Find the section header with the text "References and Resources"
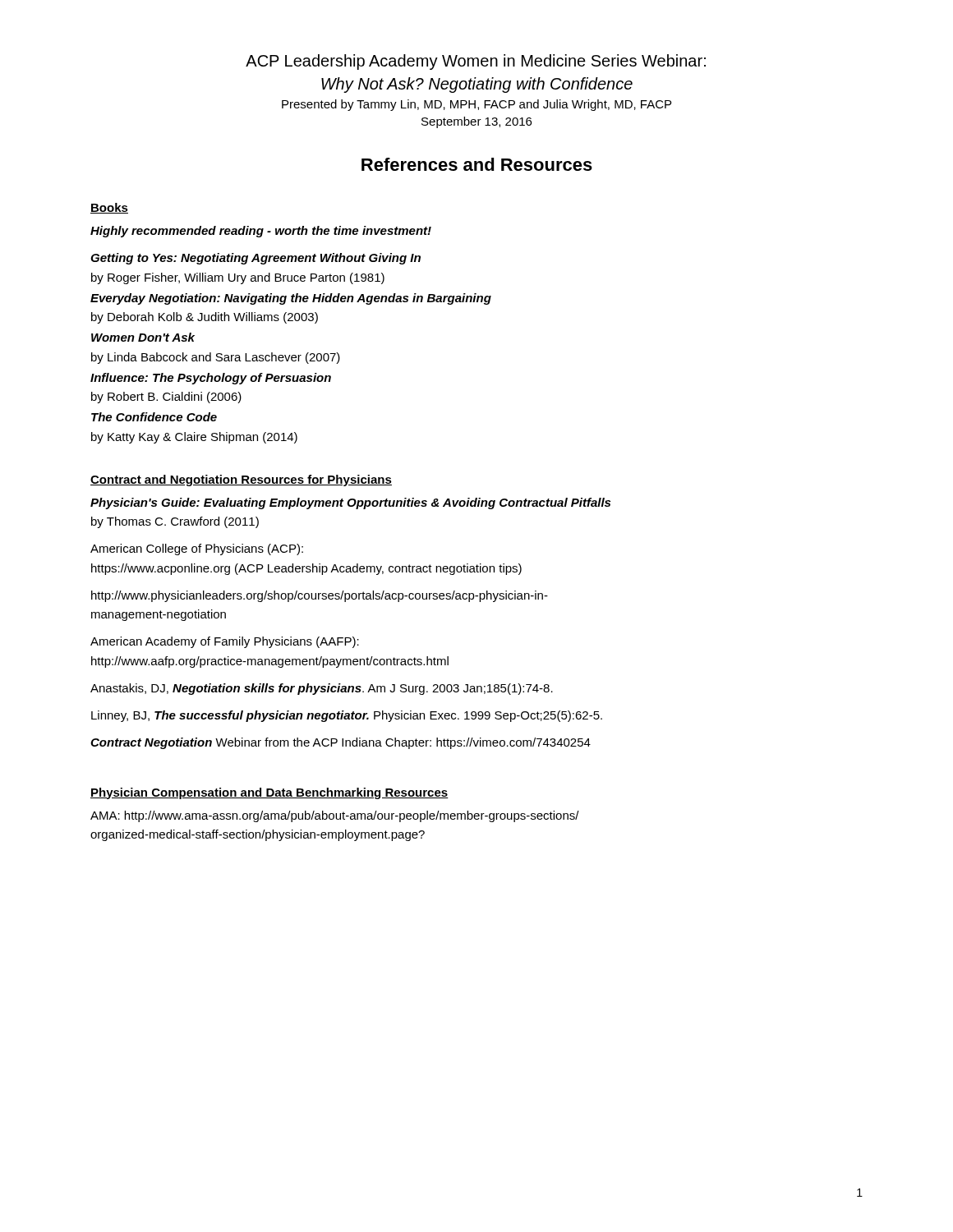 [x=476, y=165]
